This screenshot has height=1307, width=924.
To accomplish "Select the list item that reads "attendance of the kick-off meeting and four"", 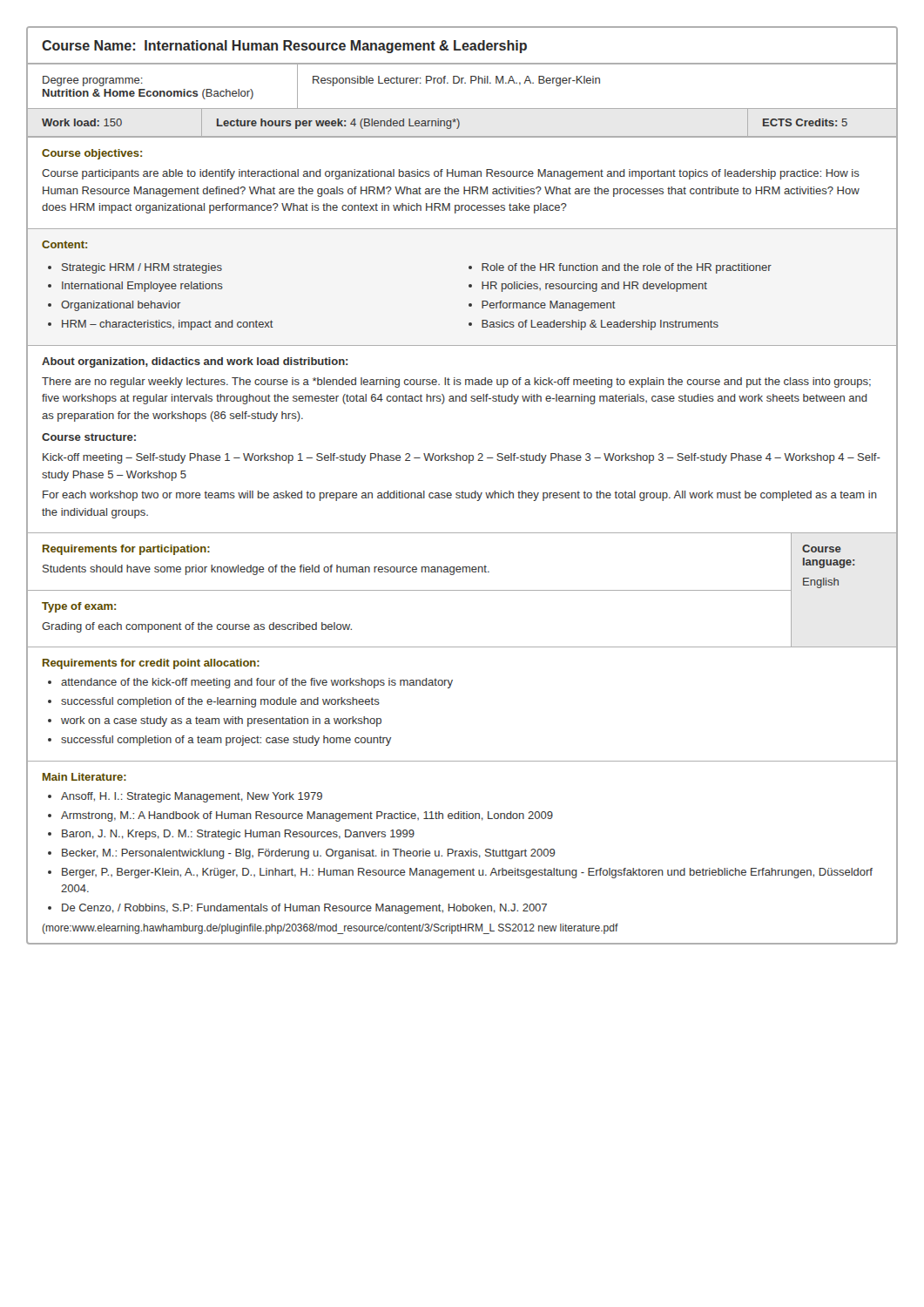I will click(257, 682).
